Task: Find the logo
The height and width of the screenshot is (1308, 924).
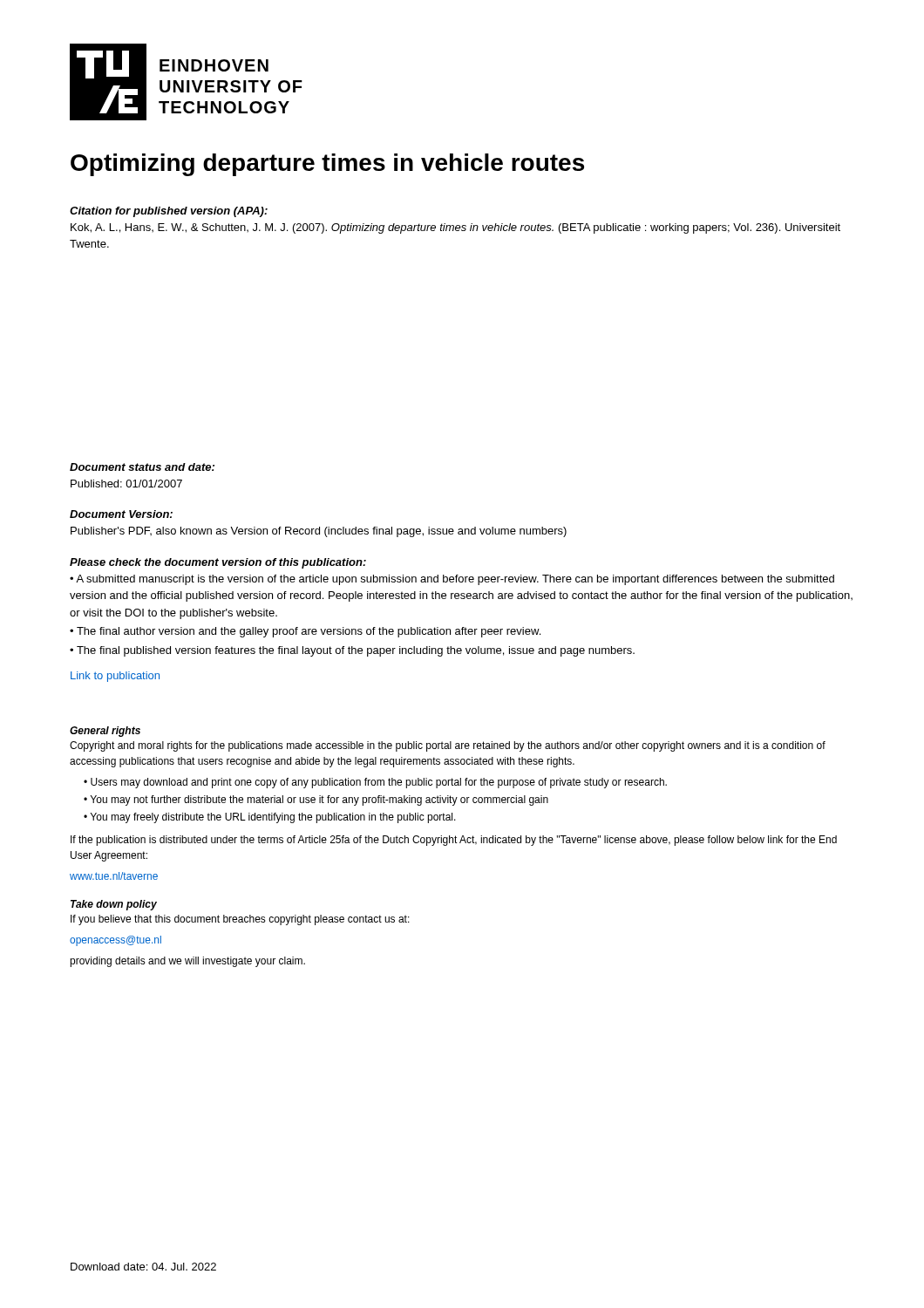Action: tap(462, 83)
